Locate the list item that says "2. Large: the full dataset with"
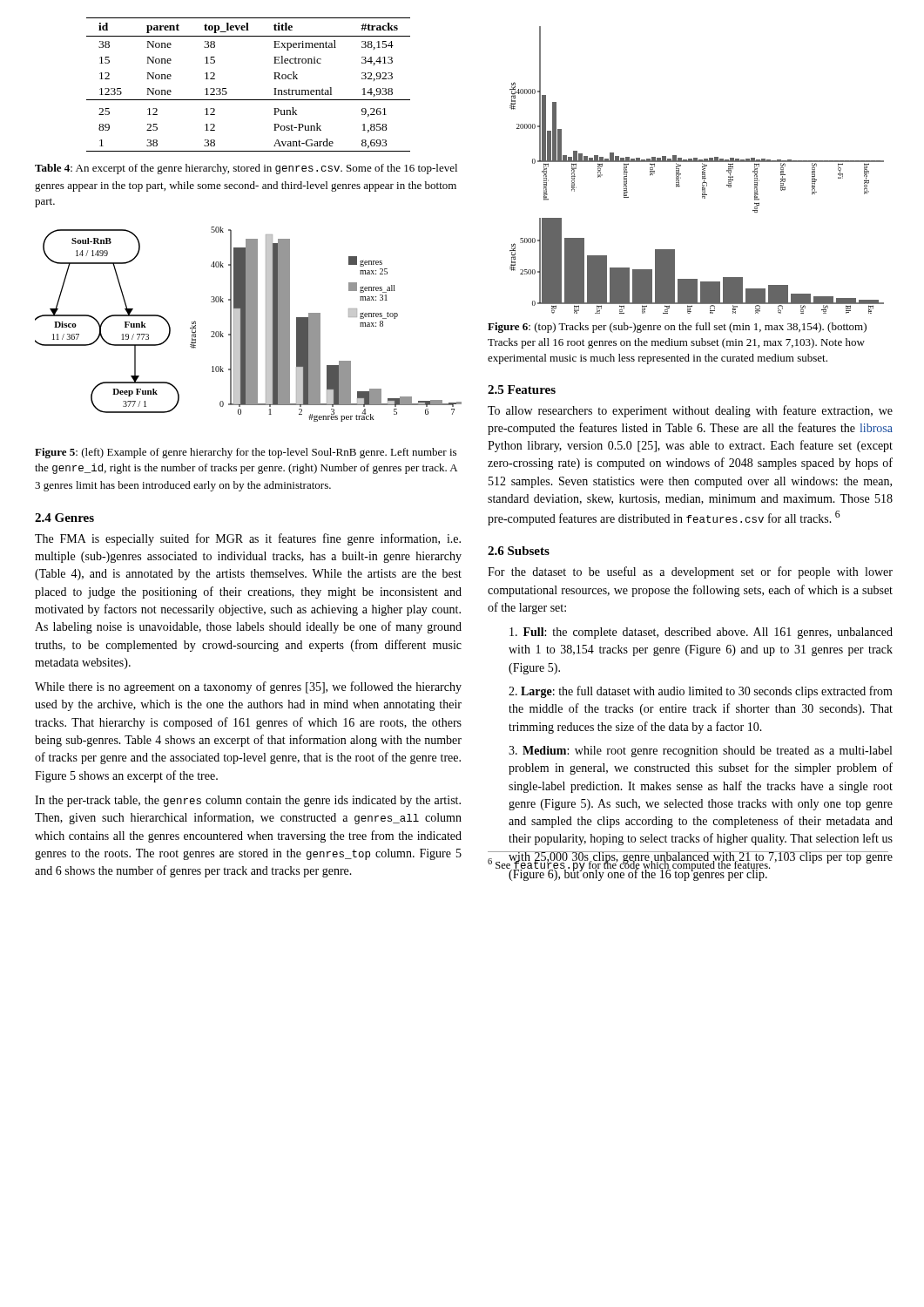Image resolution: width=924 pixels, height=1307 pixels. point(701,709)
